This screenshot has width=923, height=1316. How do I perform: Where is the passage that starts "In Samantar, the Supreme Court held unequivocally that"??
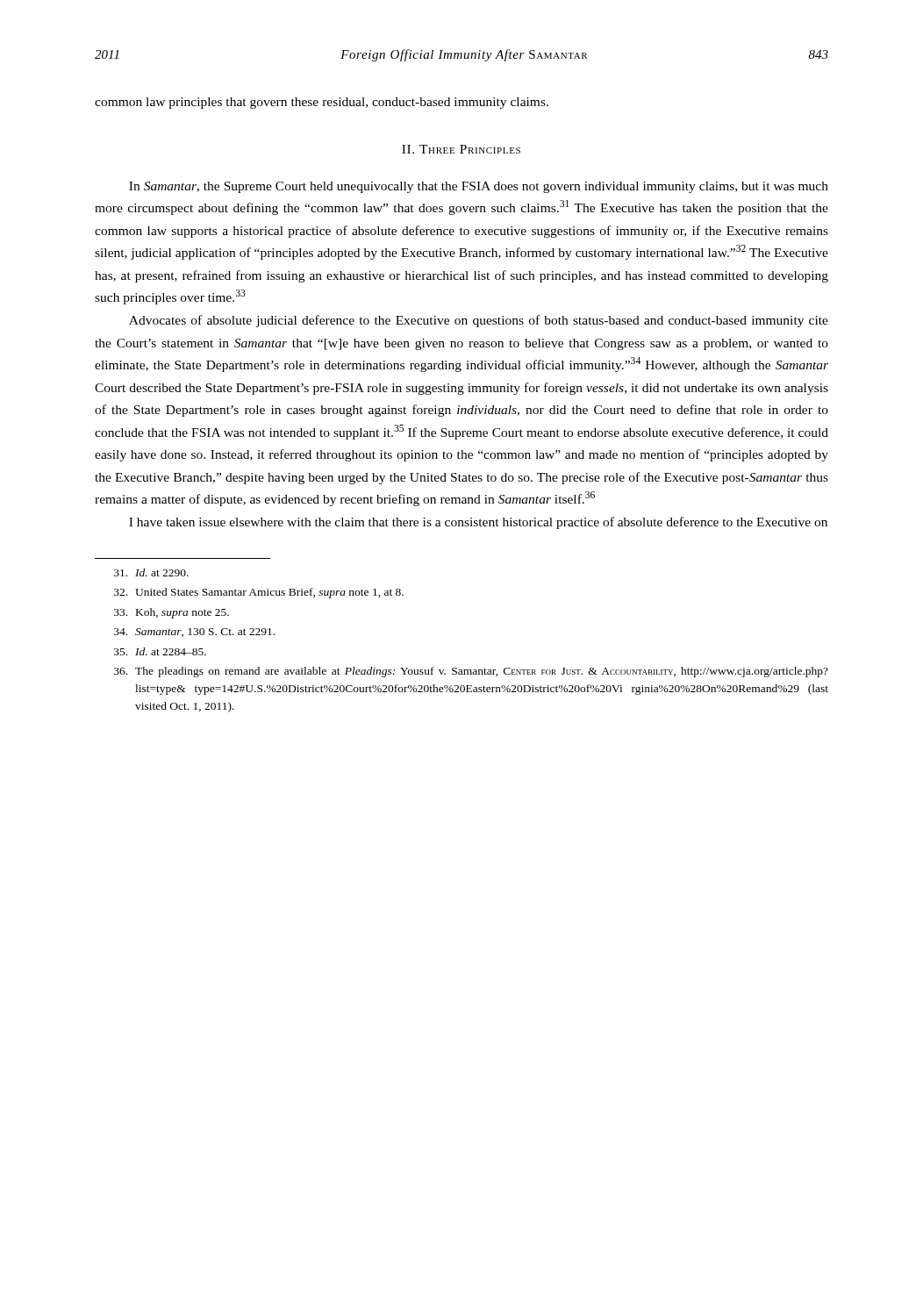462,241
